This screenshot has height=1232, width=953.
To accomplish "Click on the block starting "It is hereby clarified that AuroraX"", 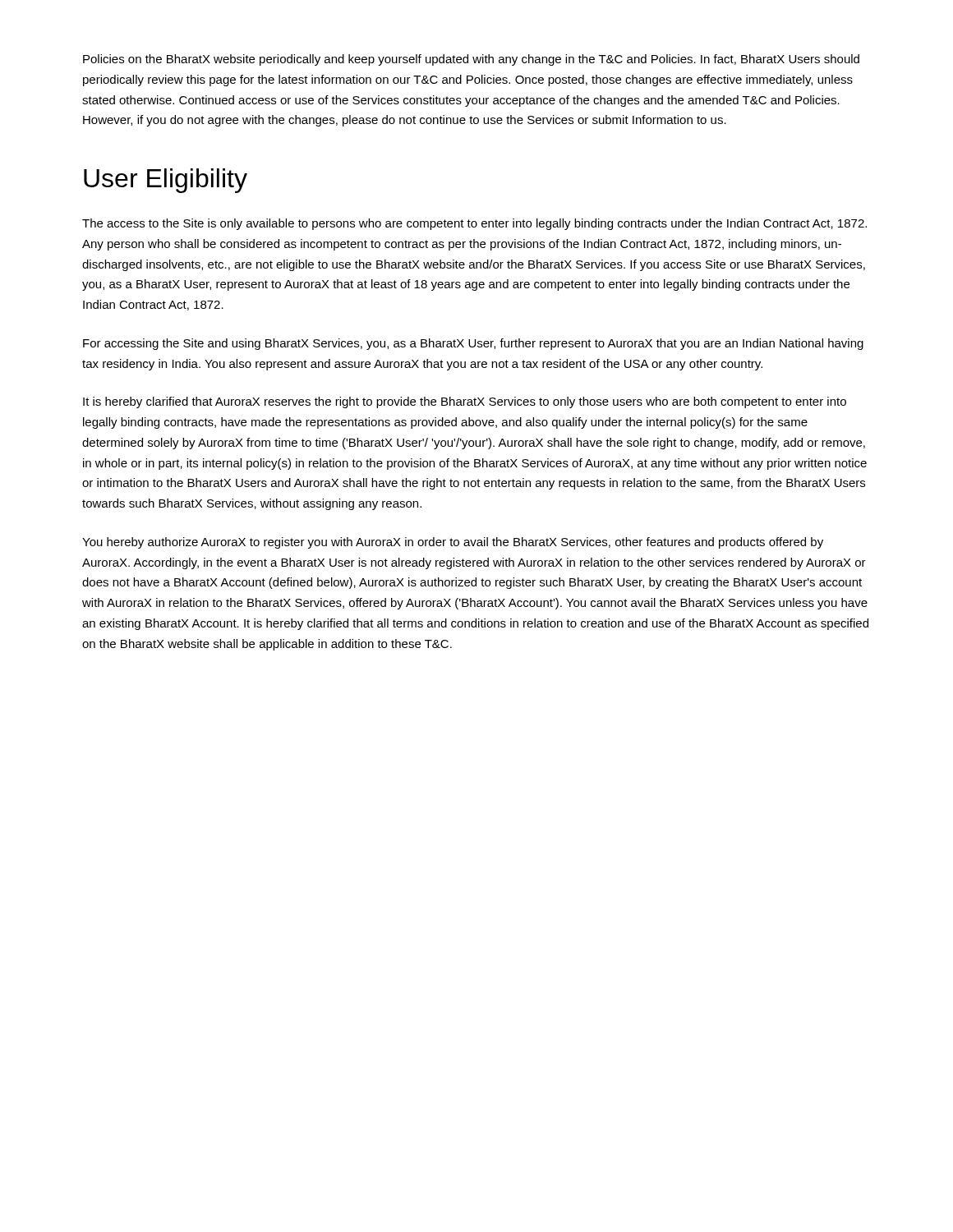I will pos(475,452).
